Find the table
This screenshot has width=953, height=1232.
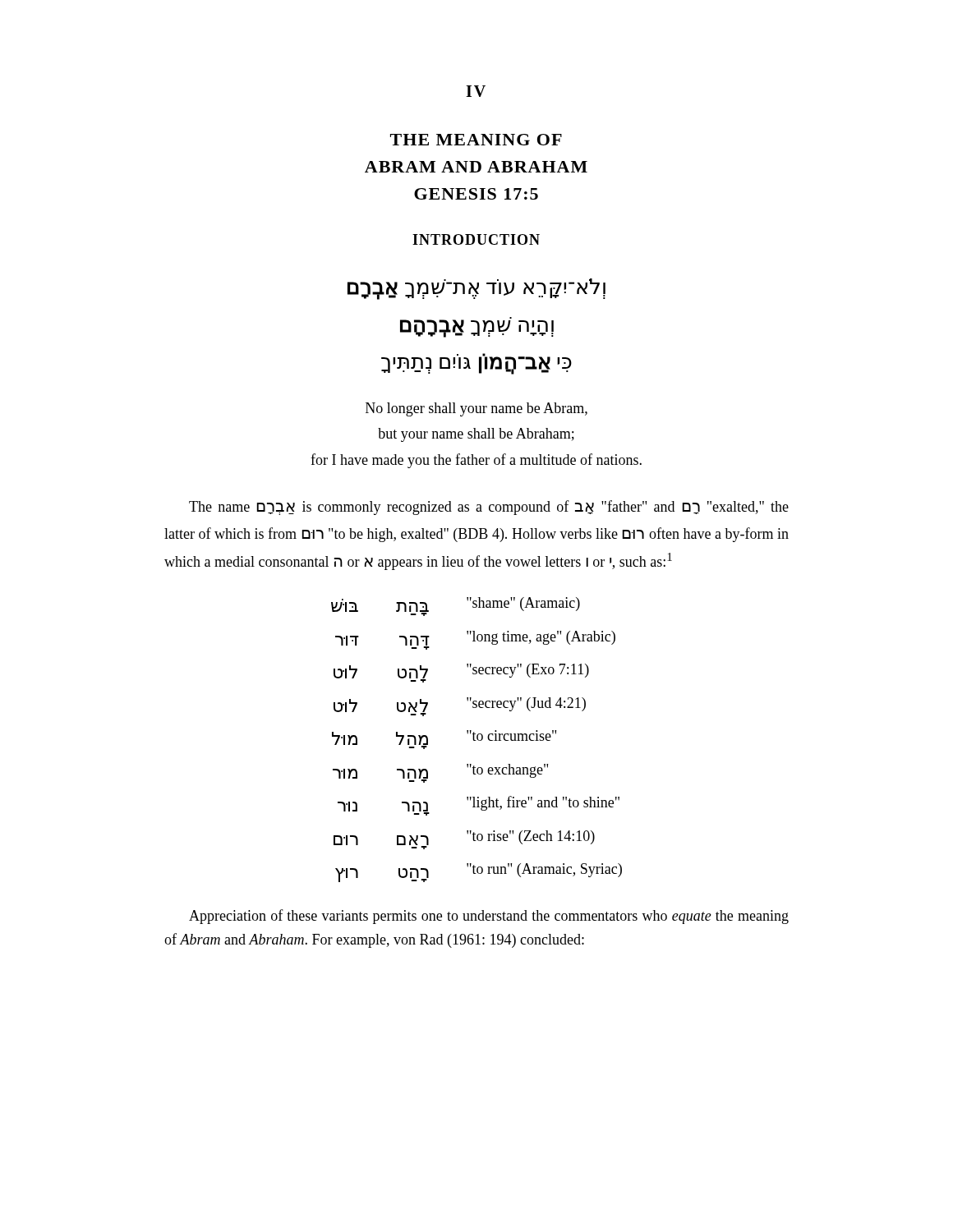476,739
